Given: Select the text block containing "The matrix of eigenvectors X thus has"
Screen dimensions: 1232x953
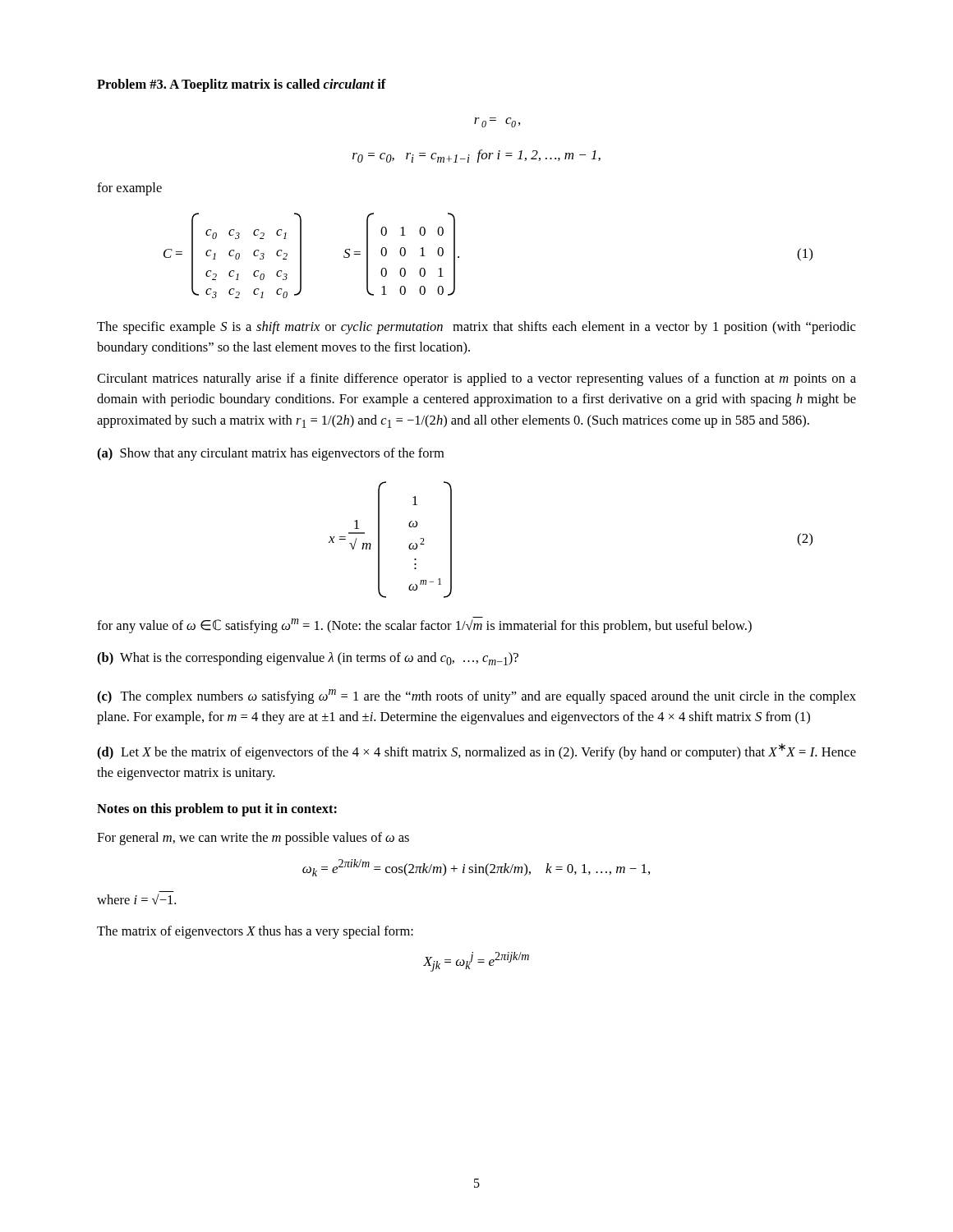Looking at the screenshot, I should [x=255, y=931].
